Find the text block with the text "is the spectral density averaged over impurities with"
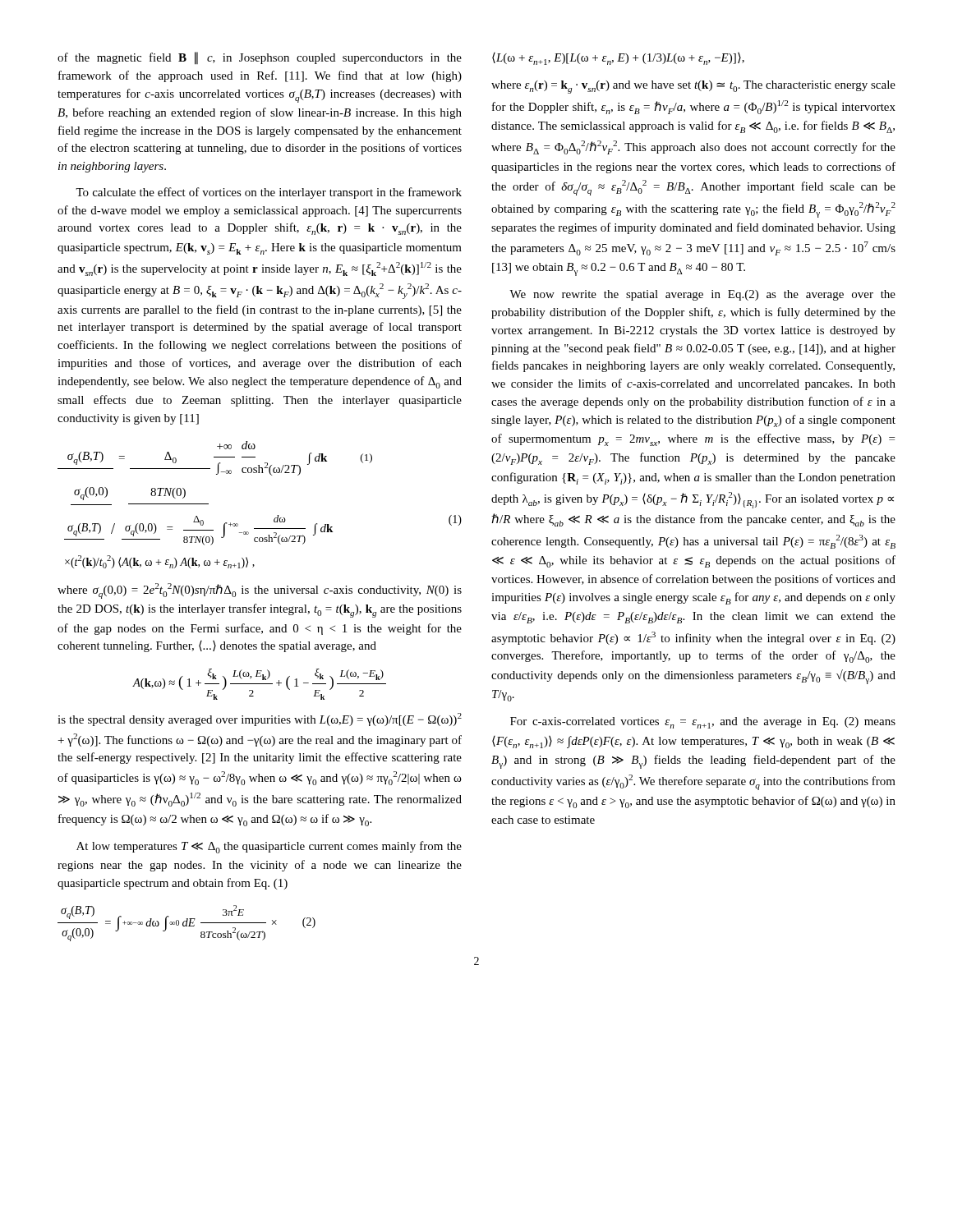This screenshot has height=1232, width=953. (x=260, y=769)
